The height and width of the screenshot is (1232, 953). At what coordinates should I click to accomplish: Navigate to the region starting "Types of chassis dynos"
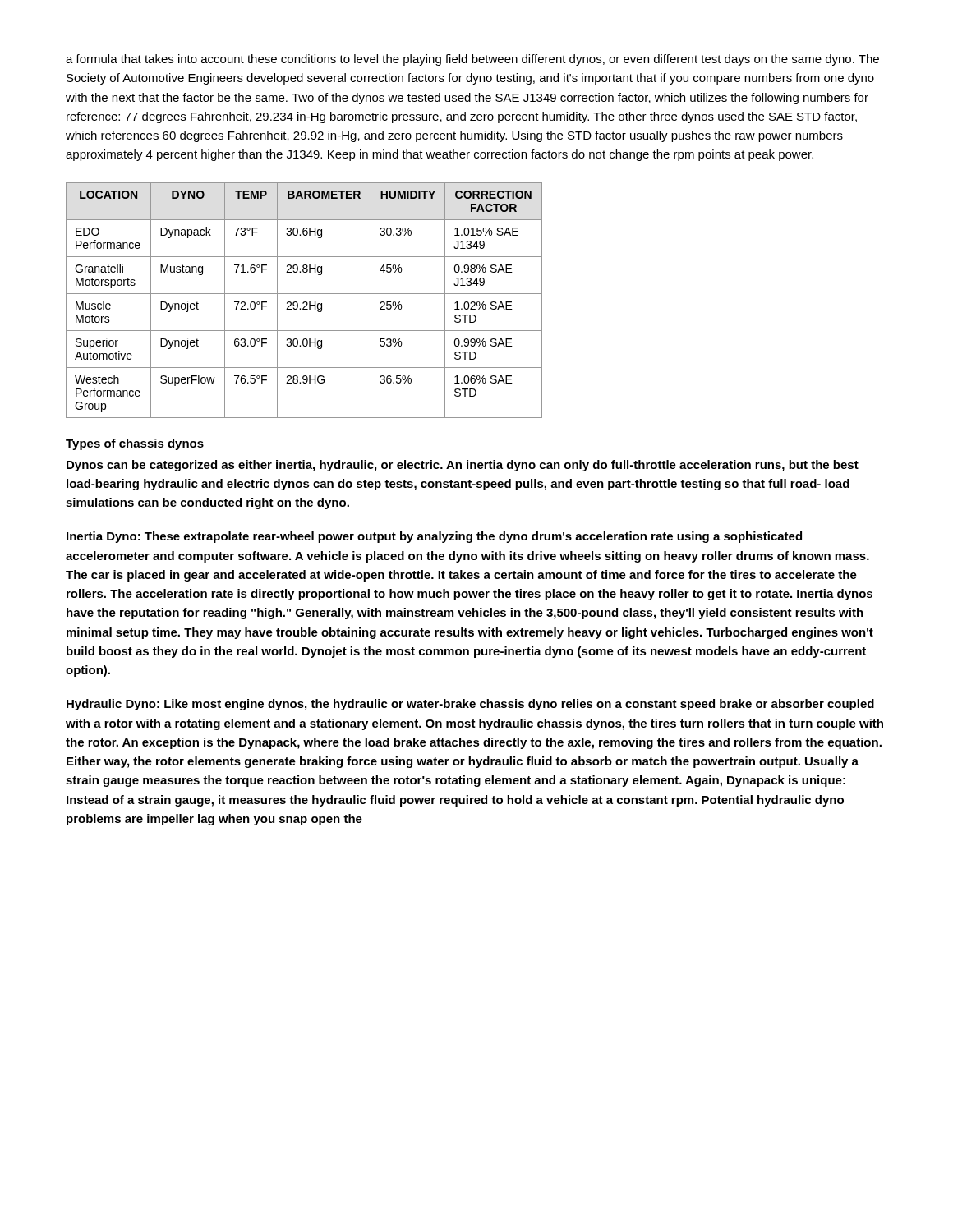pyautogui.click(x=135, y=443)
